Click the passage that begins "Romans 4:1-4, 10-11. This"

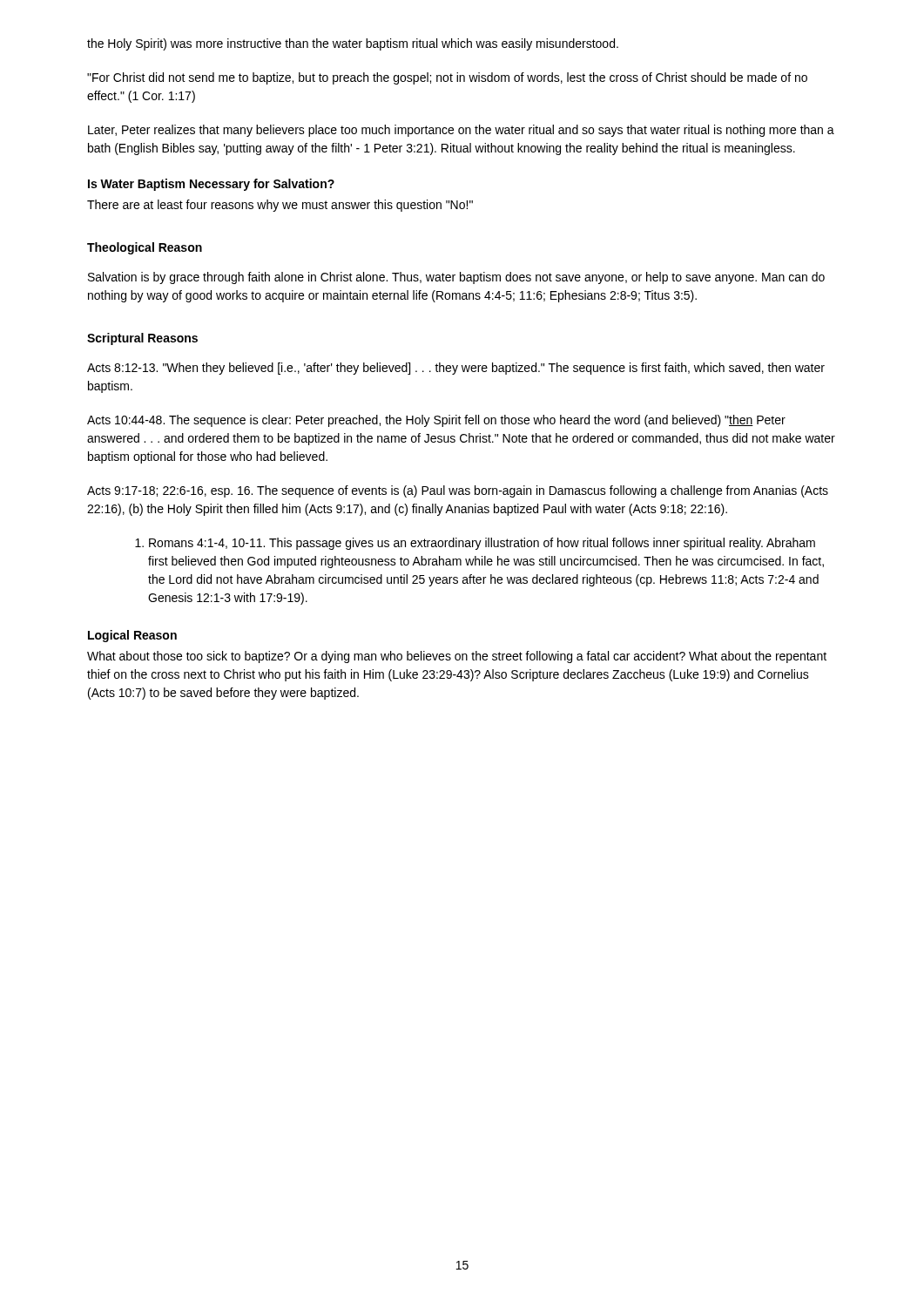click(x=484, y=571)
